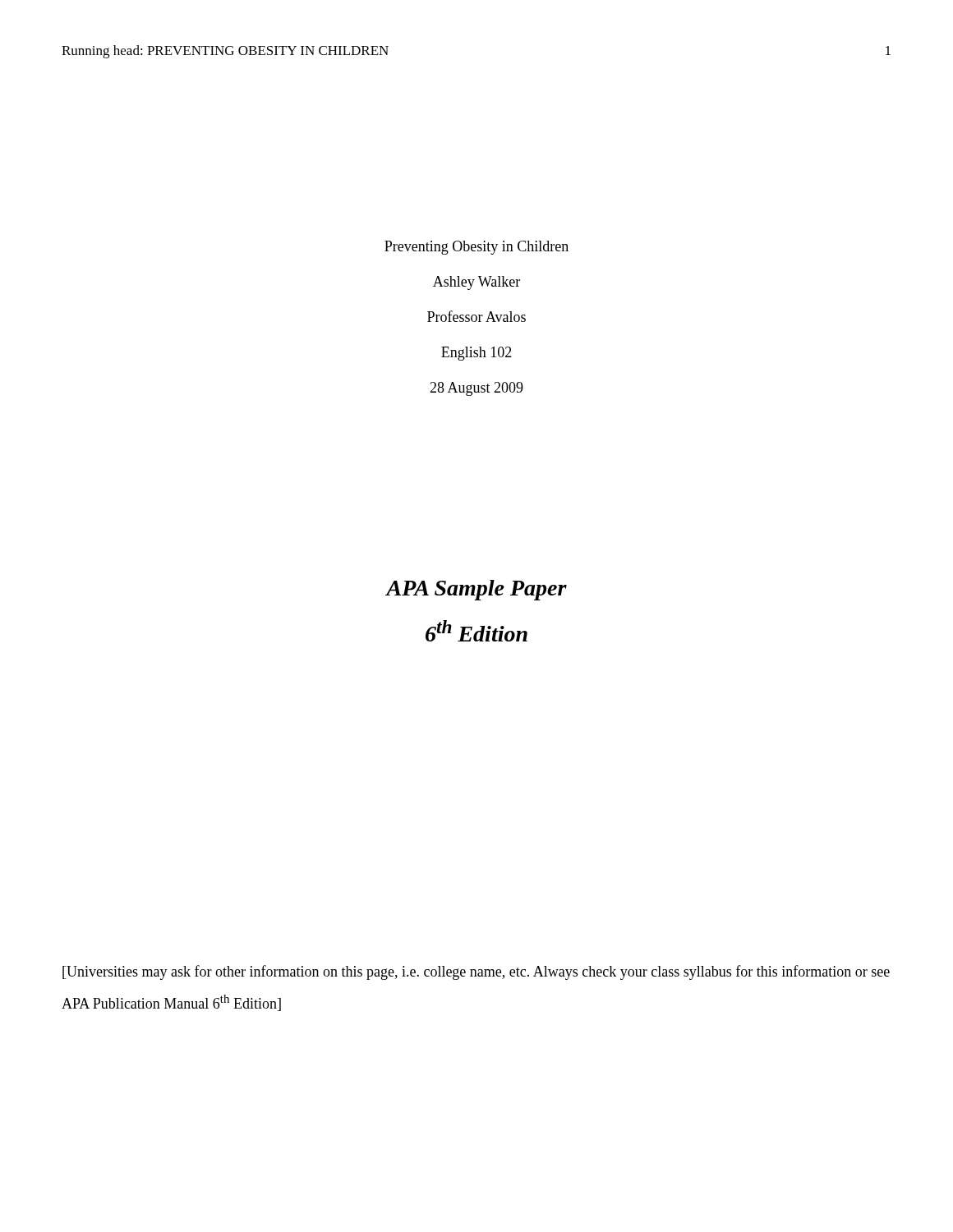The height and width of the screenshot is (1232, 953).
Task: Select the title
Action: point(476,317)
